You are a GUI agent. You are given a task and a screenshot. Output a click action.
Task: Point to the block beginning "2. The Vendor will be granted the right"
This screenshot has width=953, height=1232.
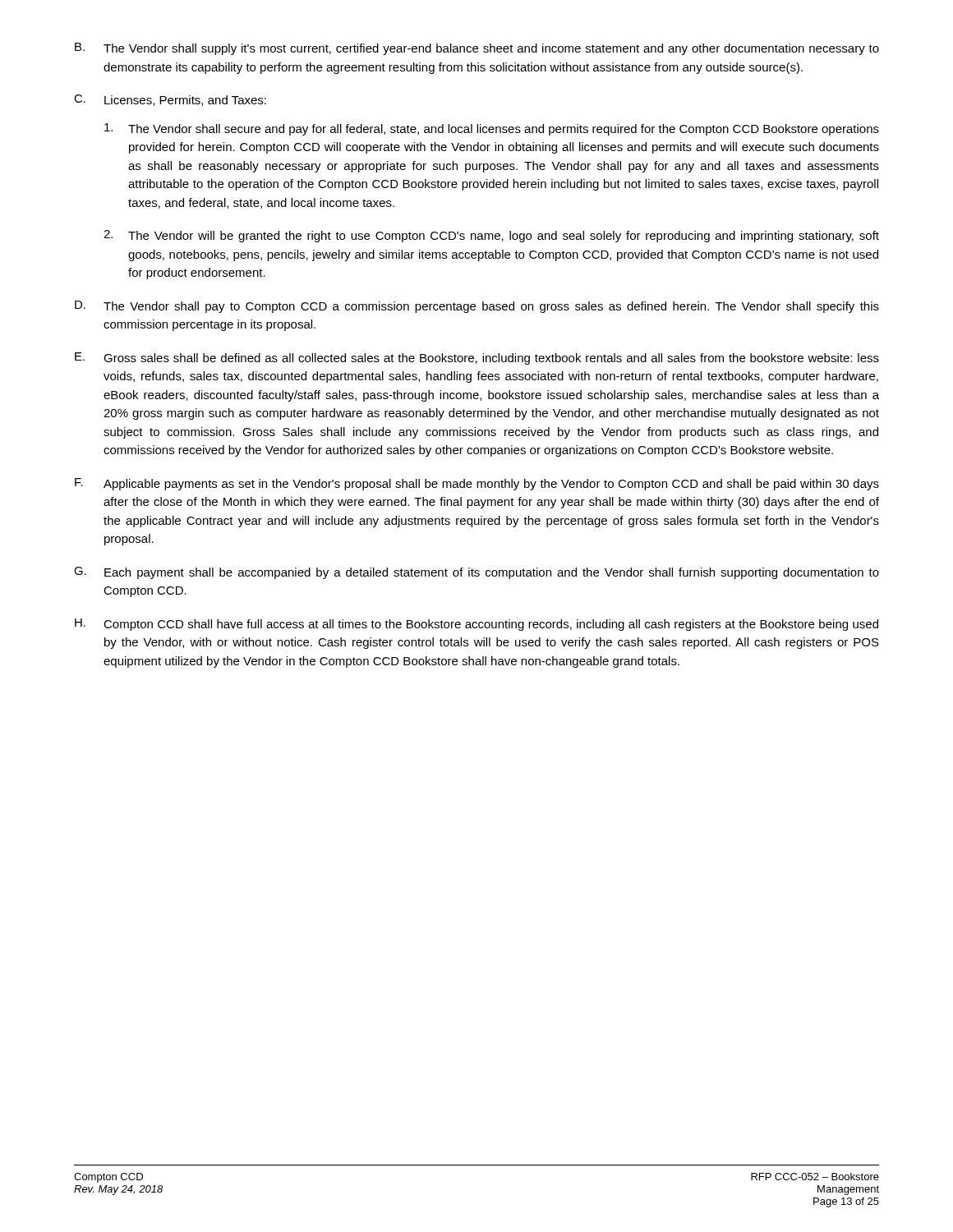tap(491, 254)
